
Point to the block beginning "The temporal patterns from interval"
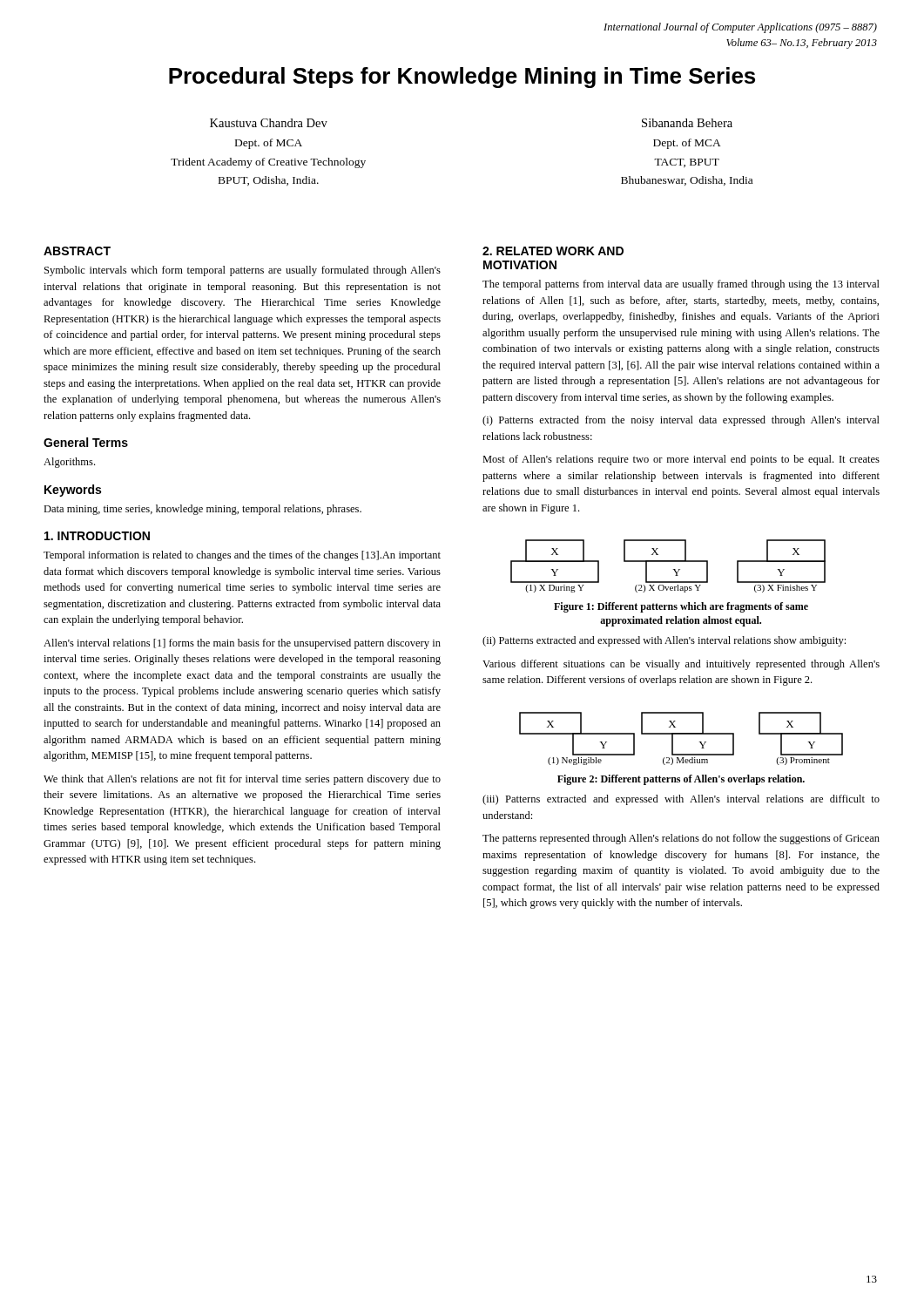tap(681, 340)
